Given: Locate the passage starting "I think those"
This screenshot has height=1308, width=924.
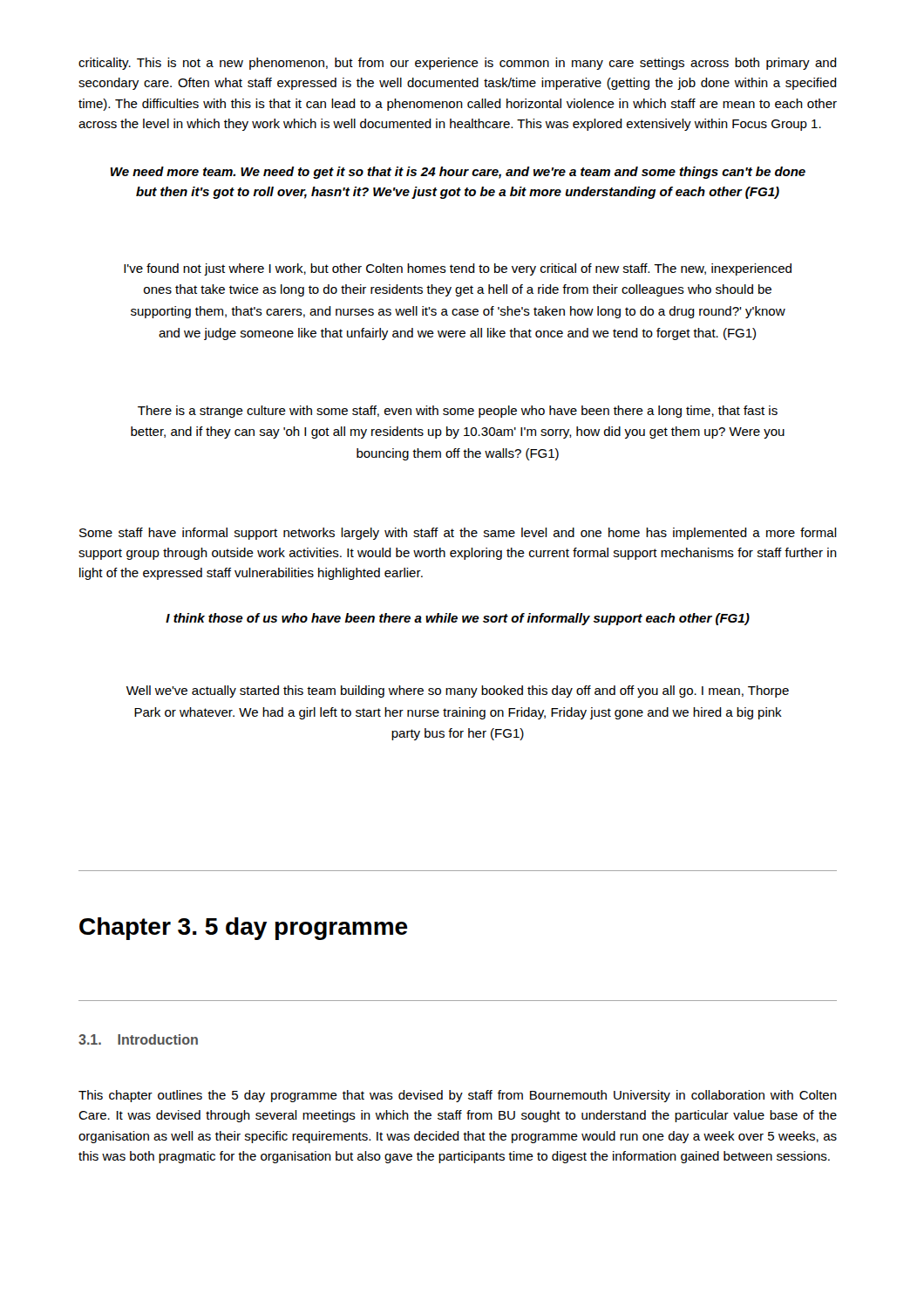Looking at the screenshot, I should [458, 617].
